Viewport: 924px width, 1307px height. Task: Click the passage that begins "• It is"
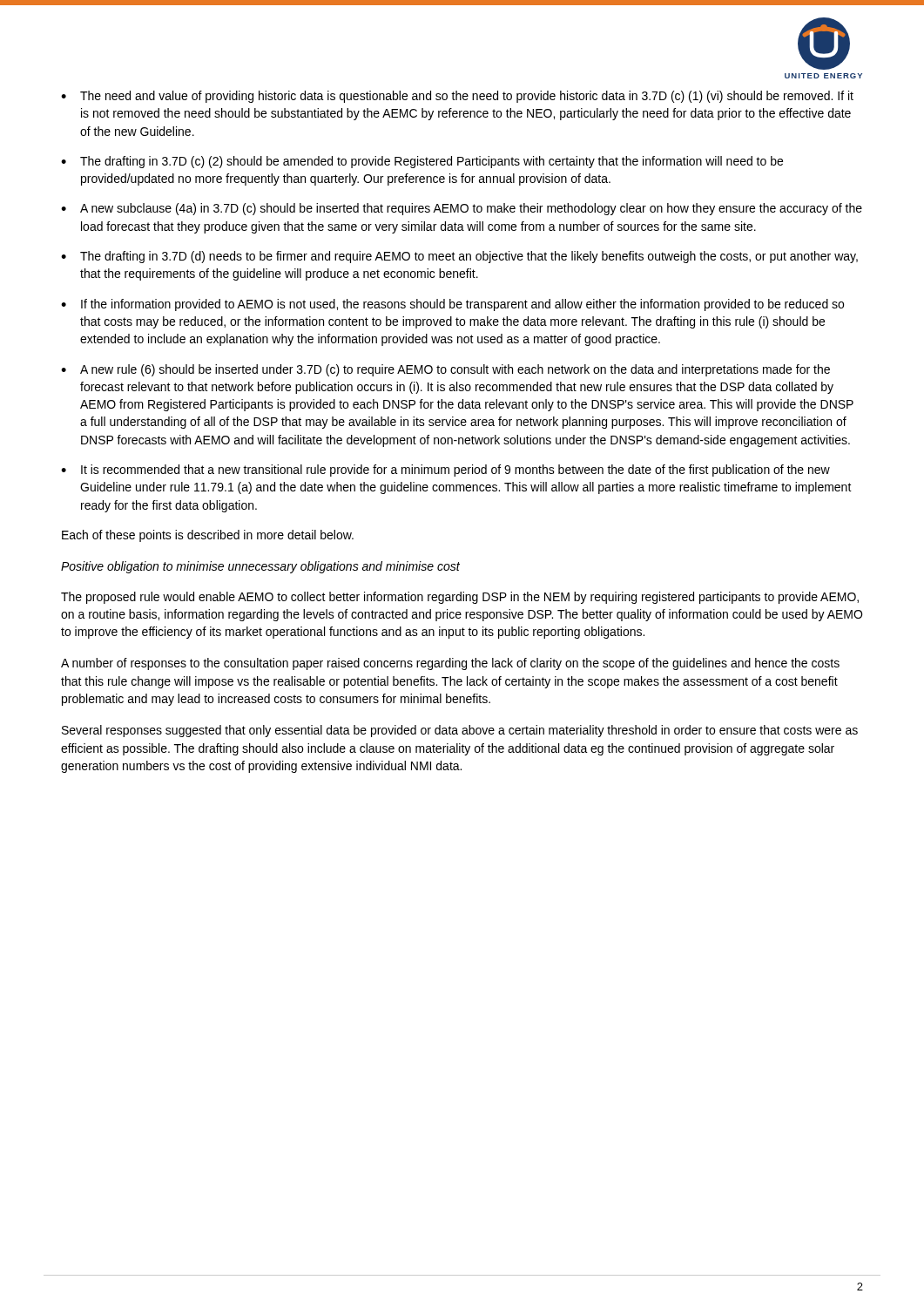[462, 488]
